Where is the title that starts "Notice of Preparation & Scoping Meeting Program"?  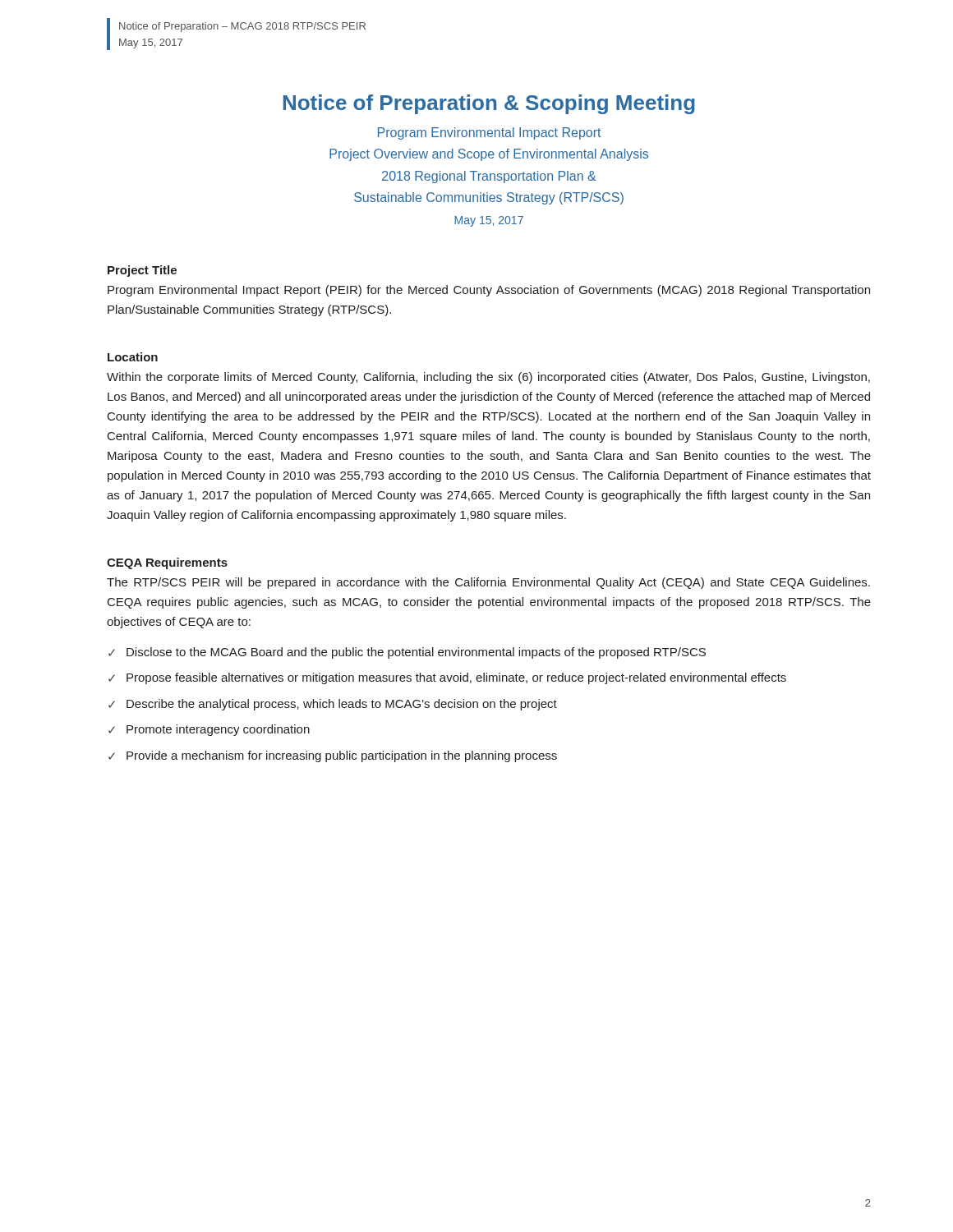489,161
